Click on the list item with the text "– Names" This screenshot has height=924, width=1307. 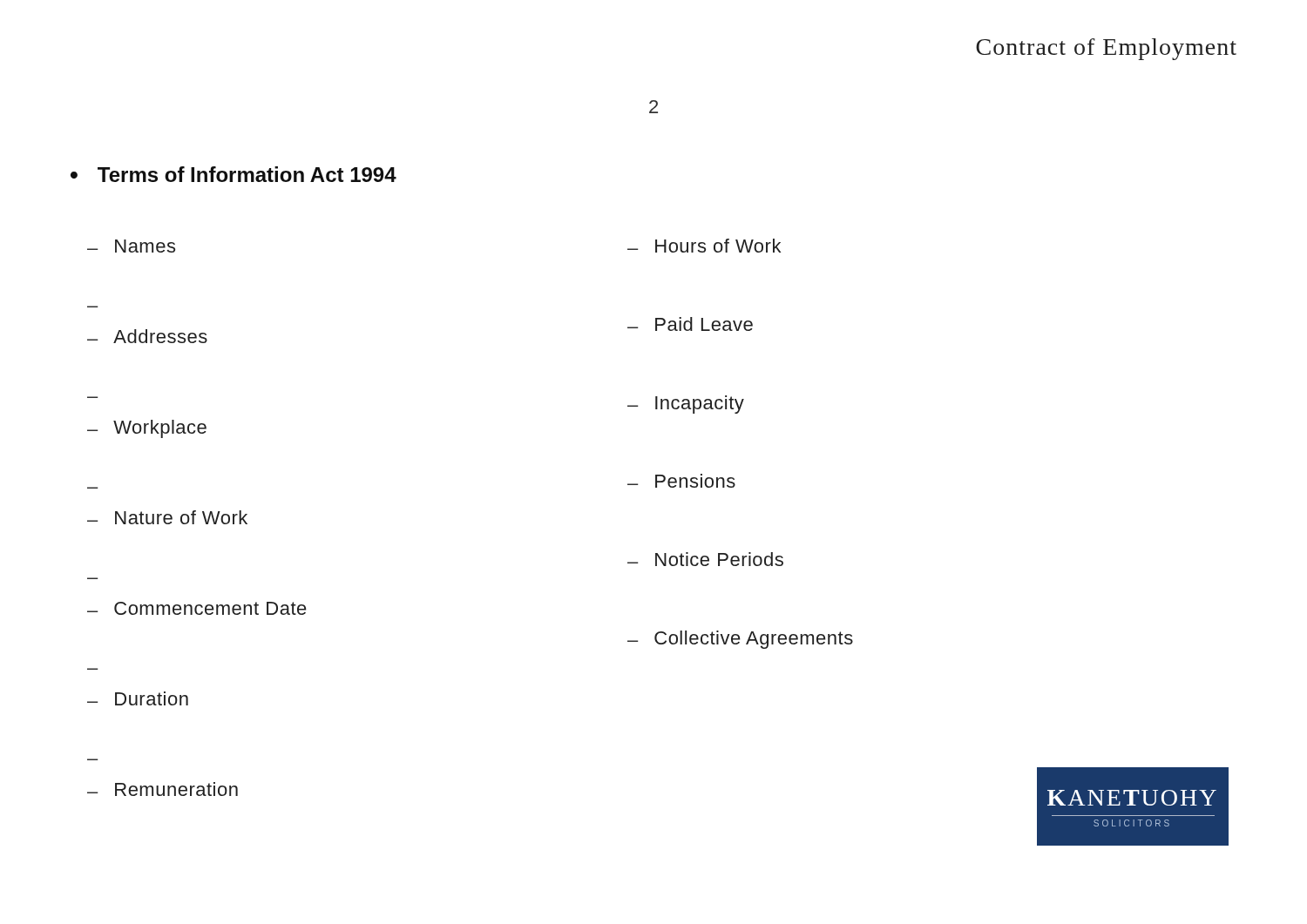click(x=132, y=247)
